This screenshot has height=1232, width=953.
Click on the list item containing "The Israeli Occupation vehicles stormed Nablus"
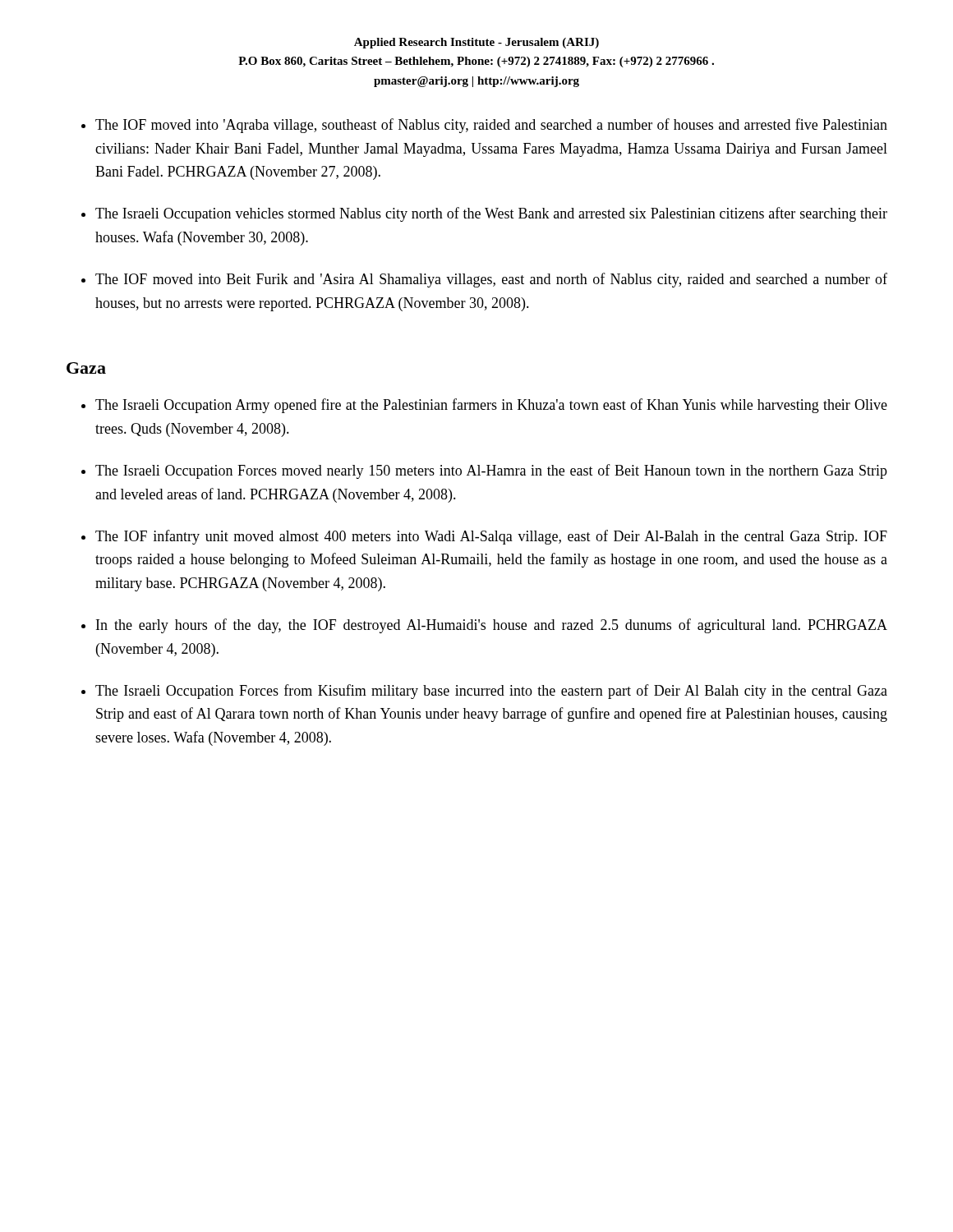[491, 226]
